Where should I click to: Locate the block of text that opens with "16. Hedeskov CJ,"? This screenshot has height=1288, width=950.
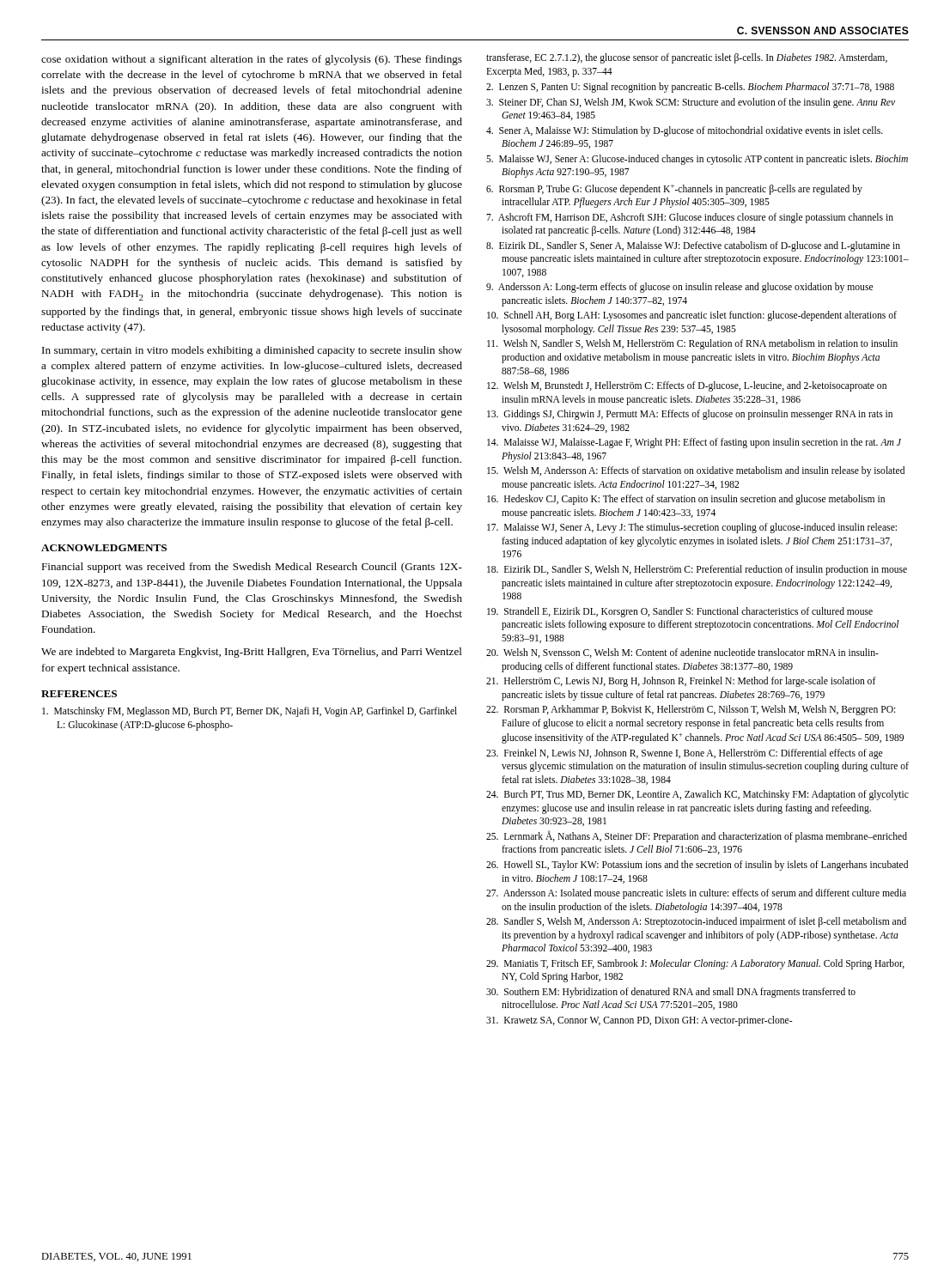[686, 506]
